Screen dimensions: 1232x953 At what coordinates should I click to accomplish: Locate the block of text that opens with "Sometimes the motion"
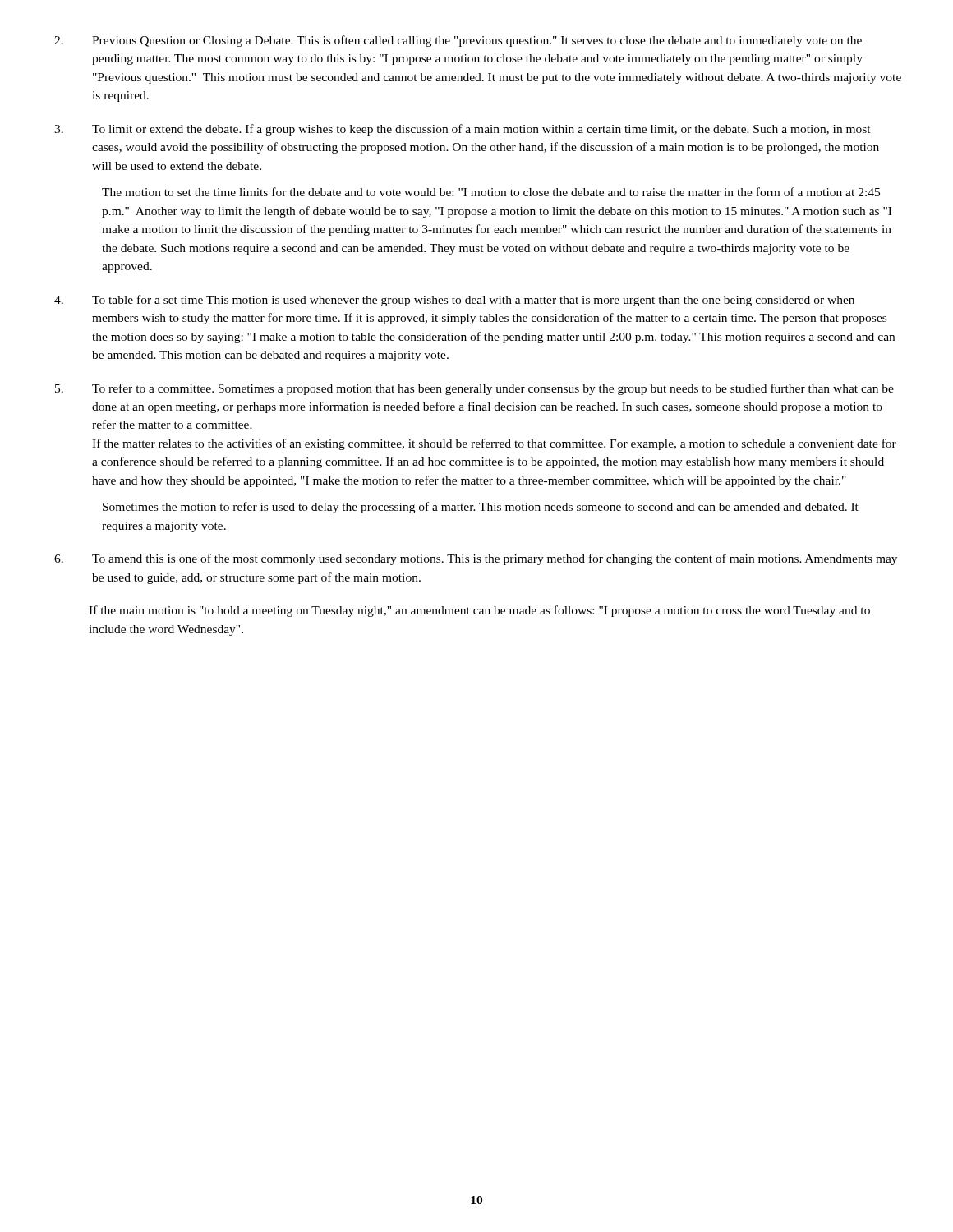tap(480, 516)
